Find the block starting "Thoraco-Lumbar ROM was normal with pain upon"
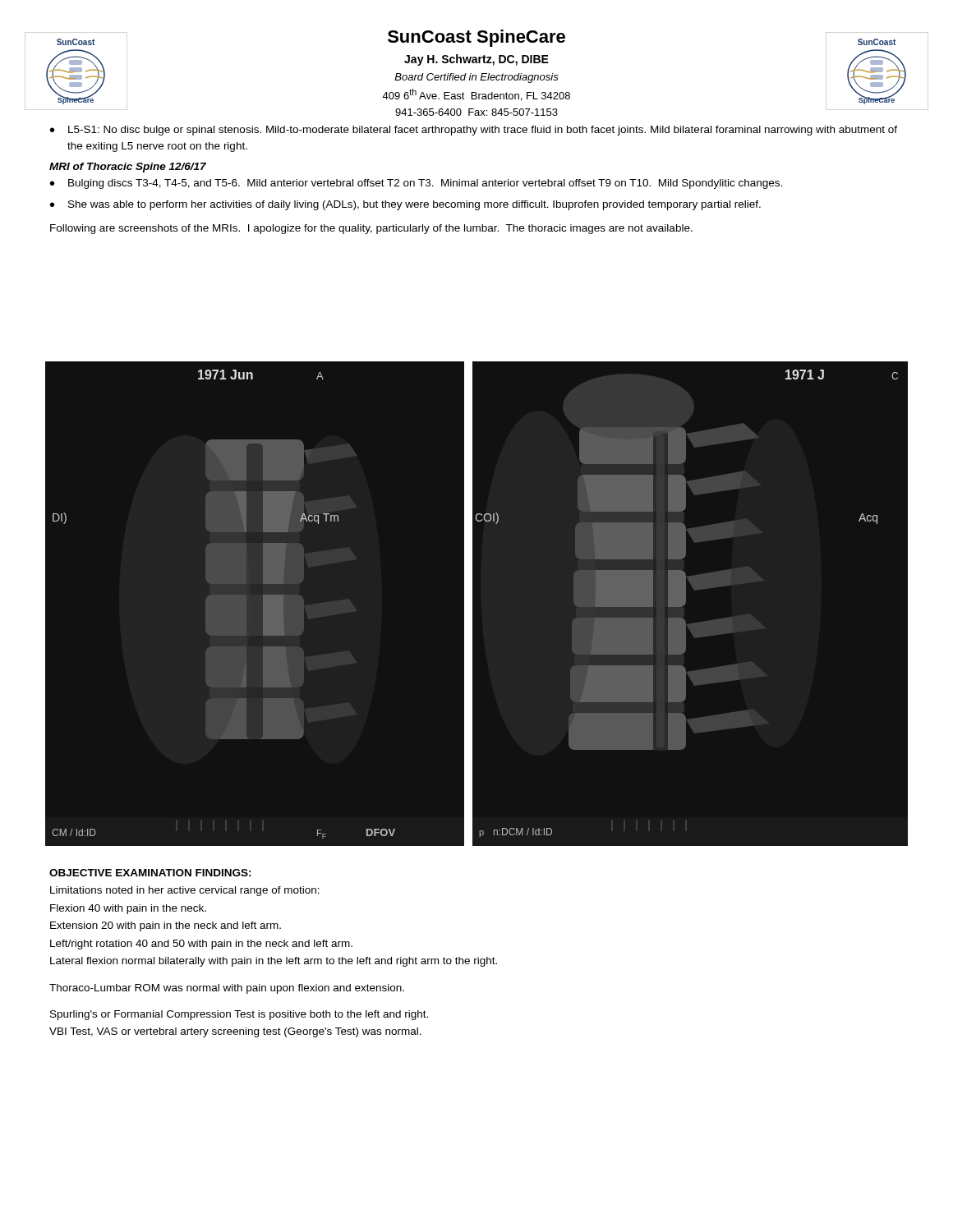Screen dimensions: 1232x953 coord(227,988)
